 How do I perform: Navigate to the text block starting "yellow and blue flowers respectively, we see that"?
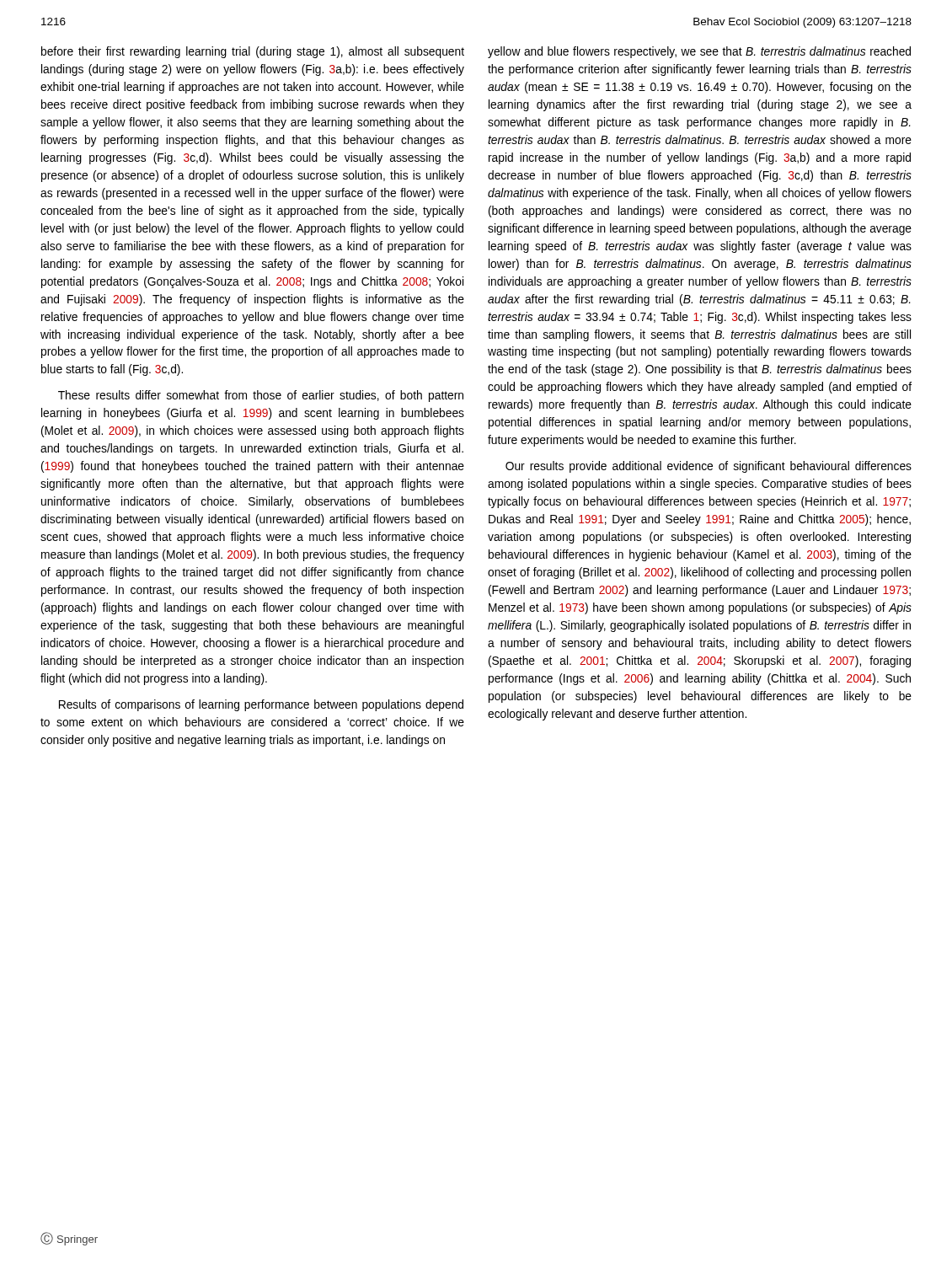click(700, 247)
